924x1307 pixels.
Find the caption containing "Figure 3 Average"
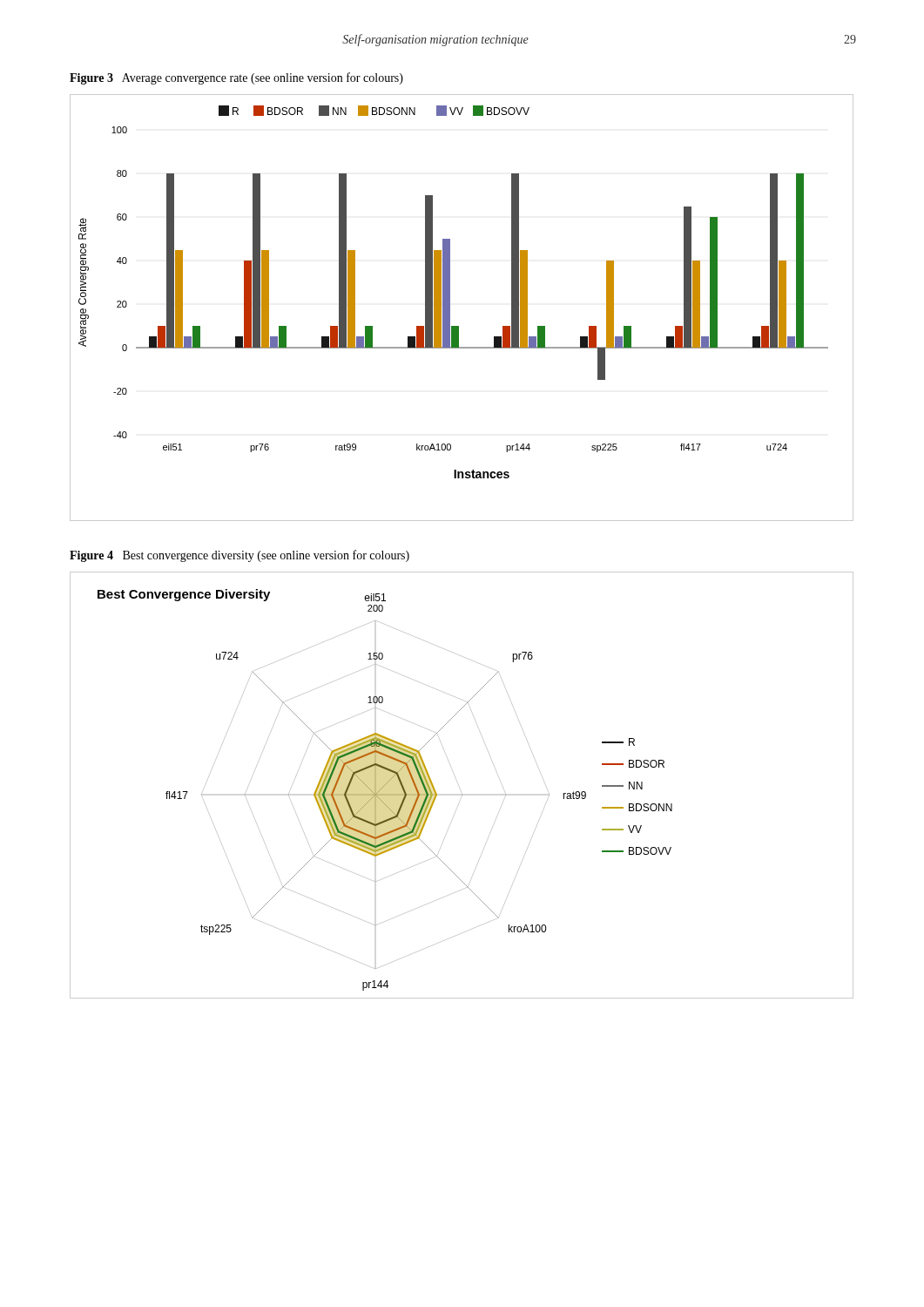236,78
